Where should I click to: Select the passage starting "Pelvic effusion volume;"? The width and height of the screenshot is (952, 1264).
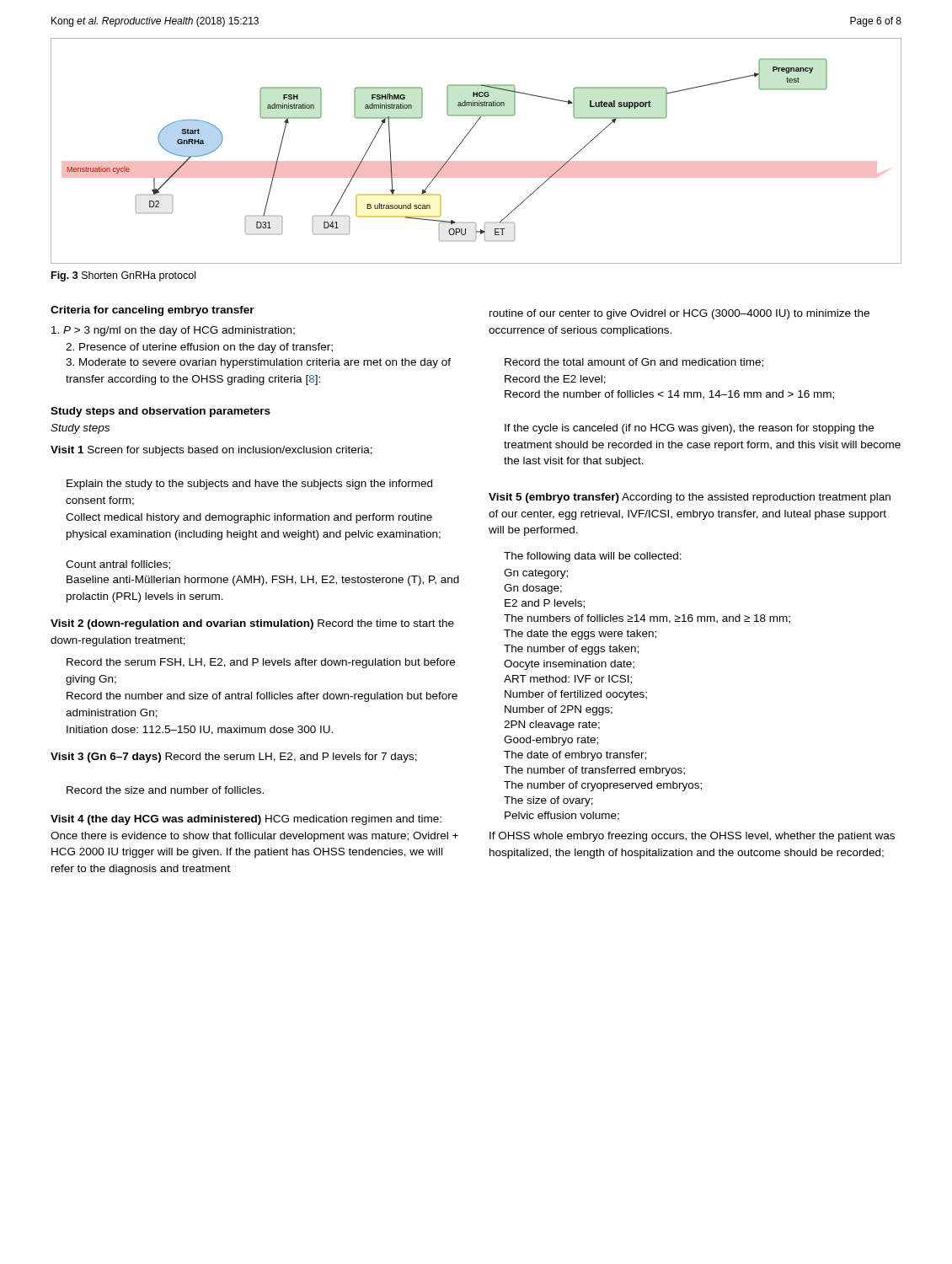[562, 815]
